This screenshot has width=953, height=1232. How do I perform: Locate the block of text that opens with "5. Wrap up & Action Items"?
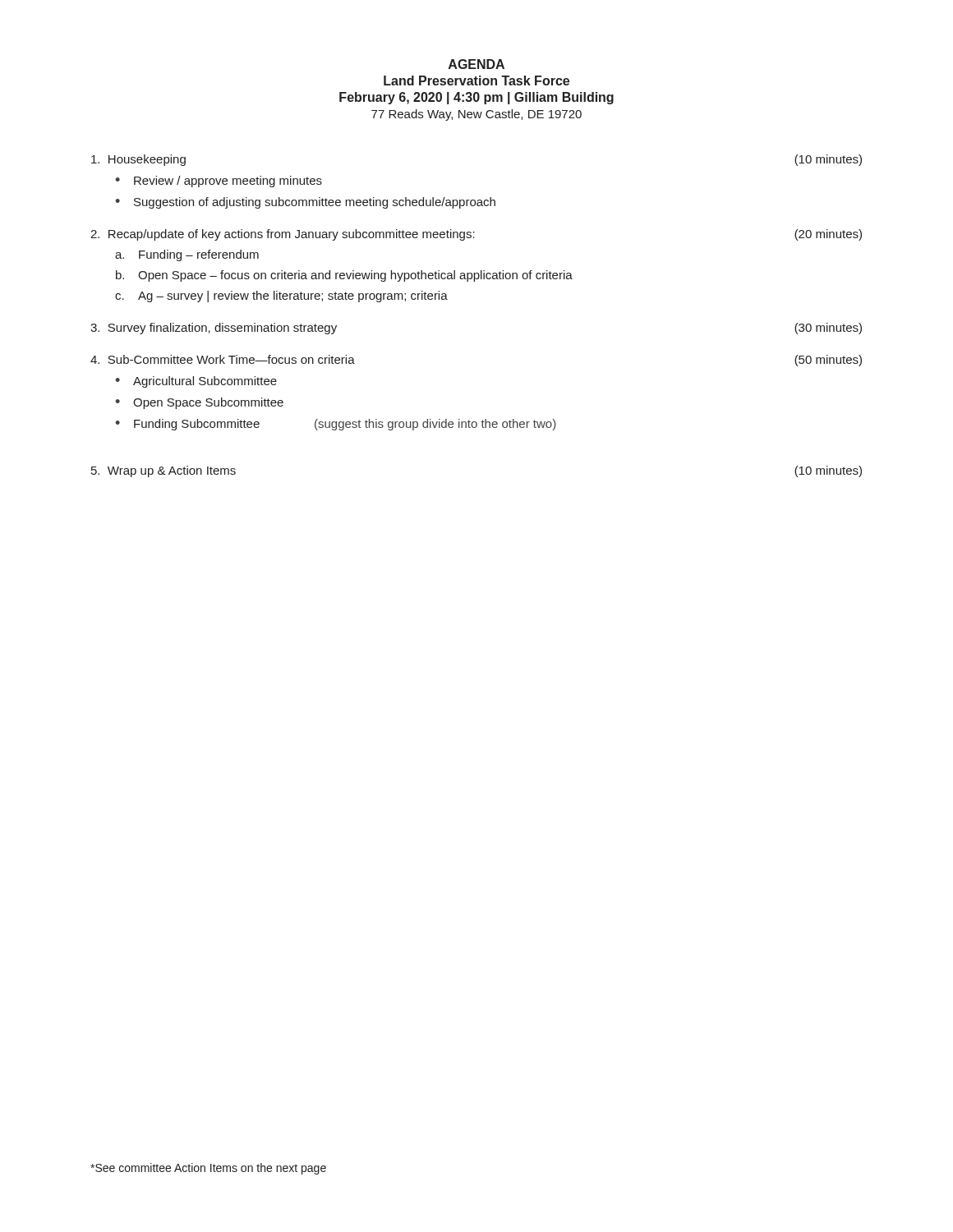click(x=161, y=471)
